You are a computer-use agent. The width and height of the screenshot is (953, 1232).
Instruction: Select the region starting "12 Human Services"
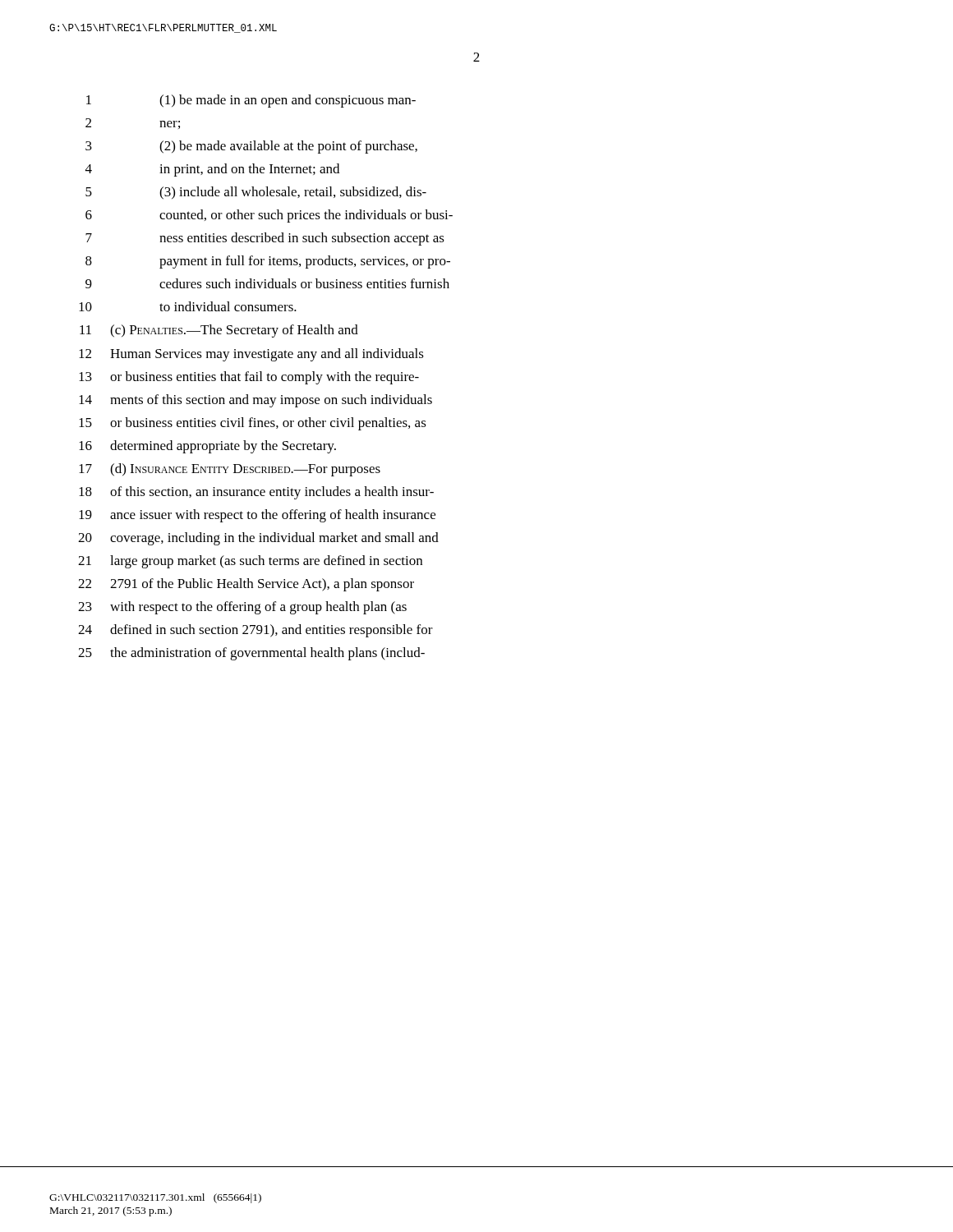click(x=237, y=354)
